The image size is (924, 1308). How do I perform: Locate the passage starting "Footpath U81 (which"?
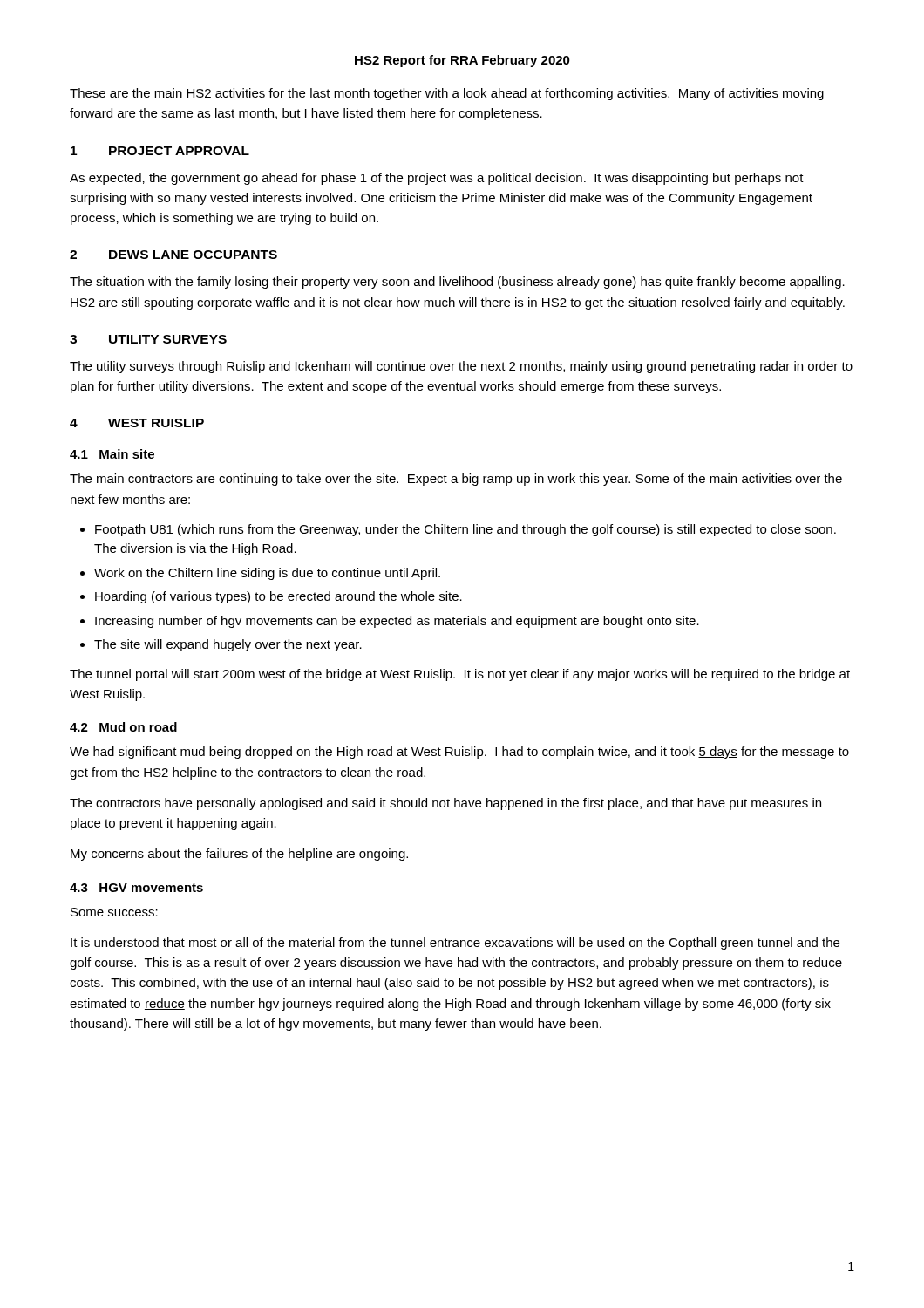coord(467,538)
